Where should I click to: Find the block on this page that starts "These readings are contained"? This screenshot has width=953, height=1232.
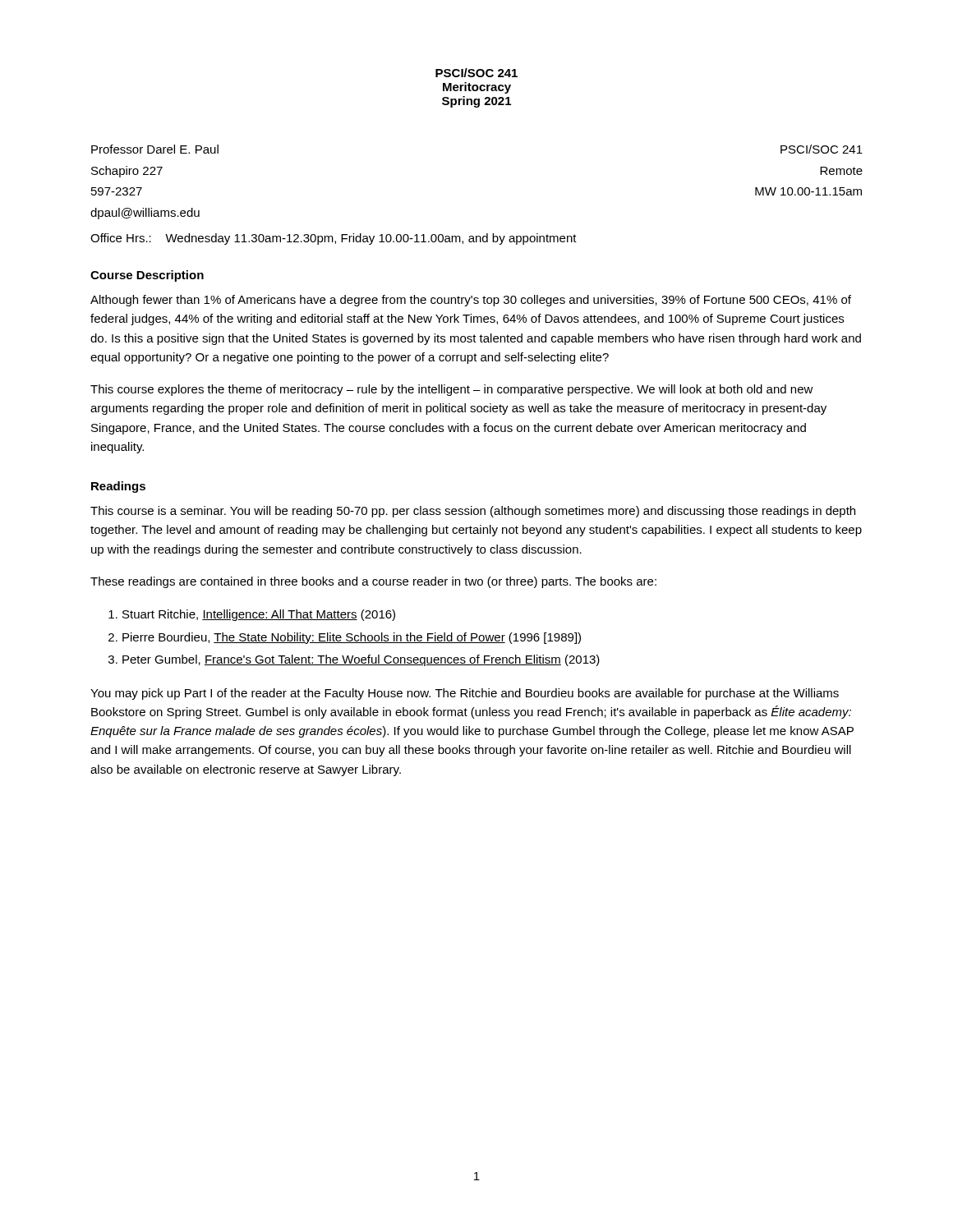374,581
